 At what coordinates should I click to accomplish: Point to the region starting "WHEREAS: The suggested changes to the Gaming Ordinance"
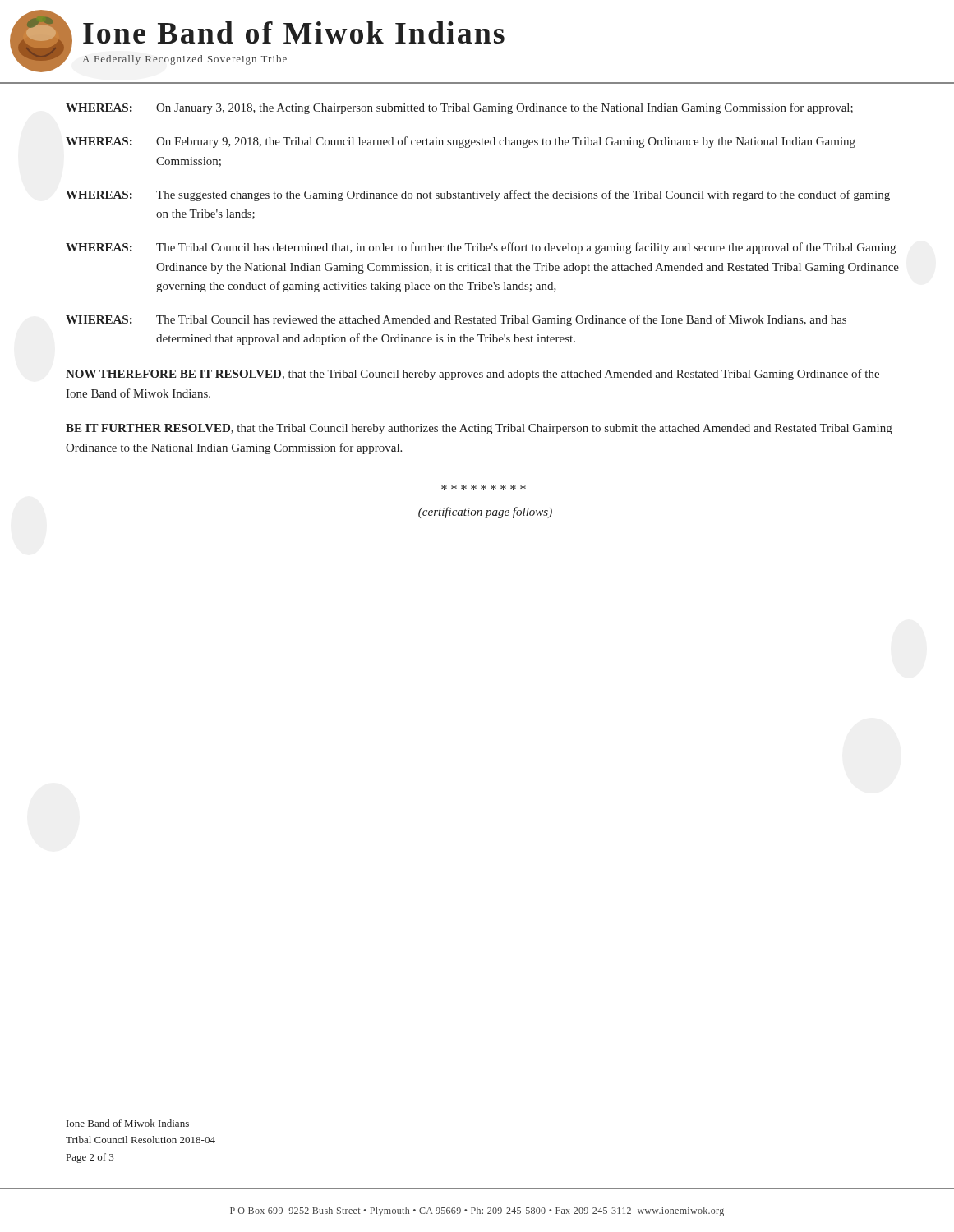coord(485,205)
